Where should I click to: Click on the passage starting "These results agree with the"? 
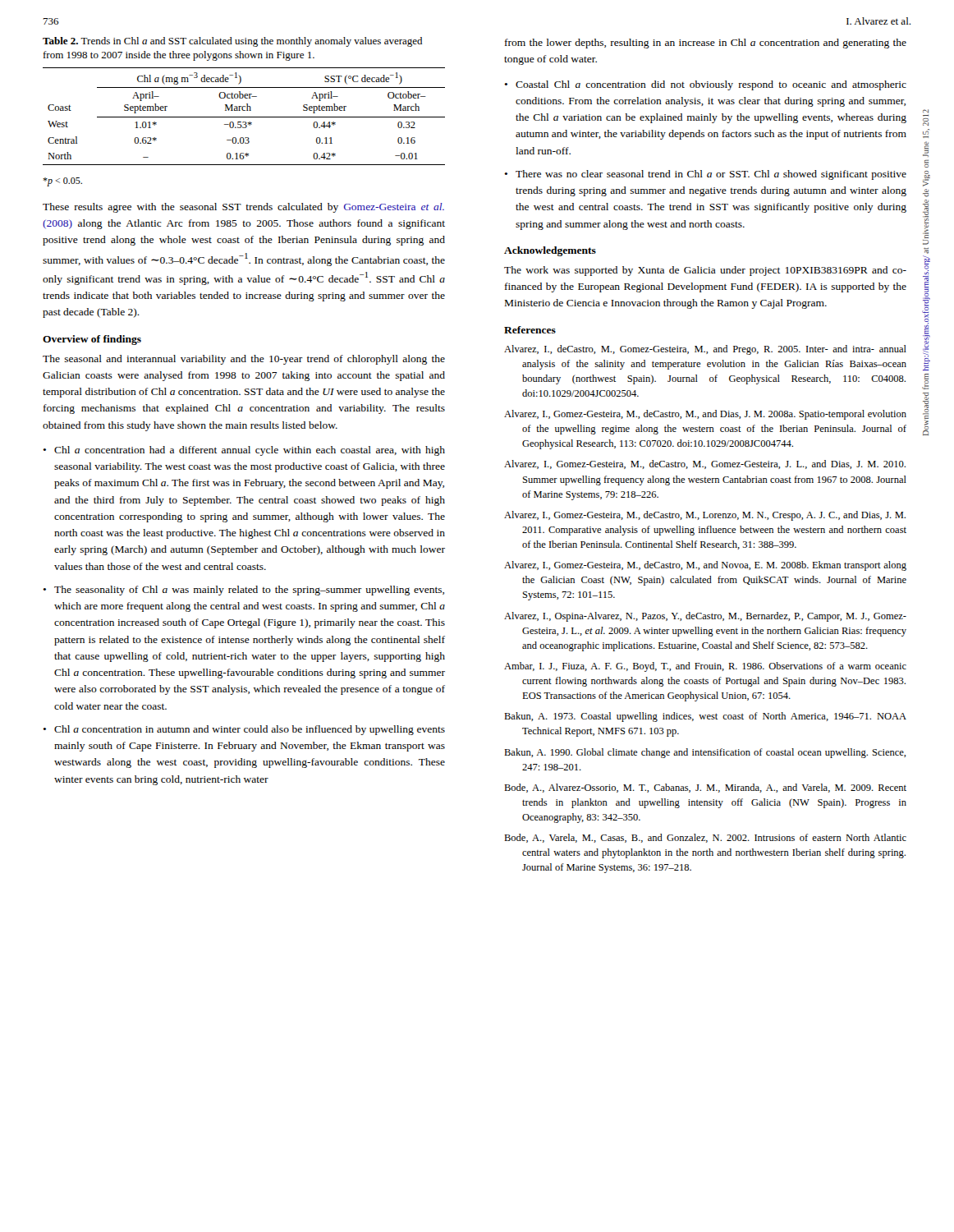244,259
